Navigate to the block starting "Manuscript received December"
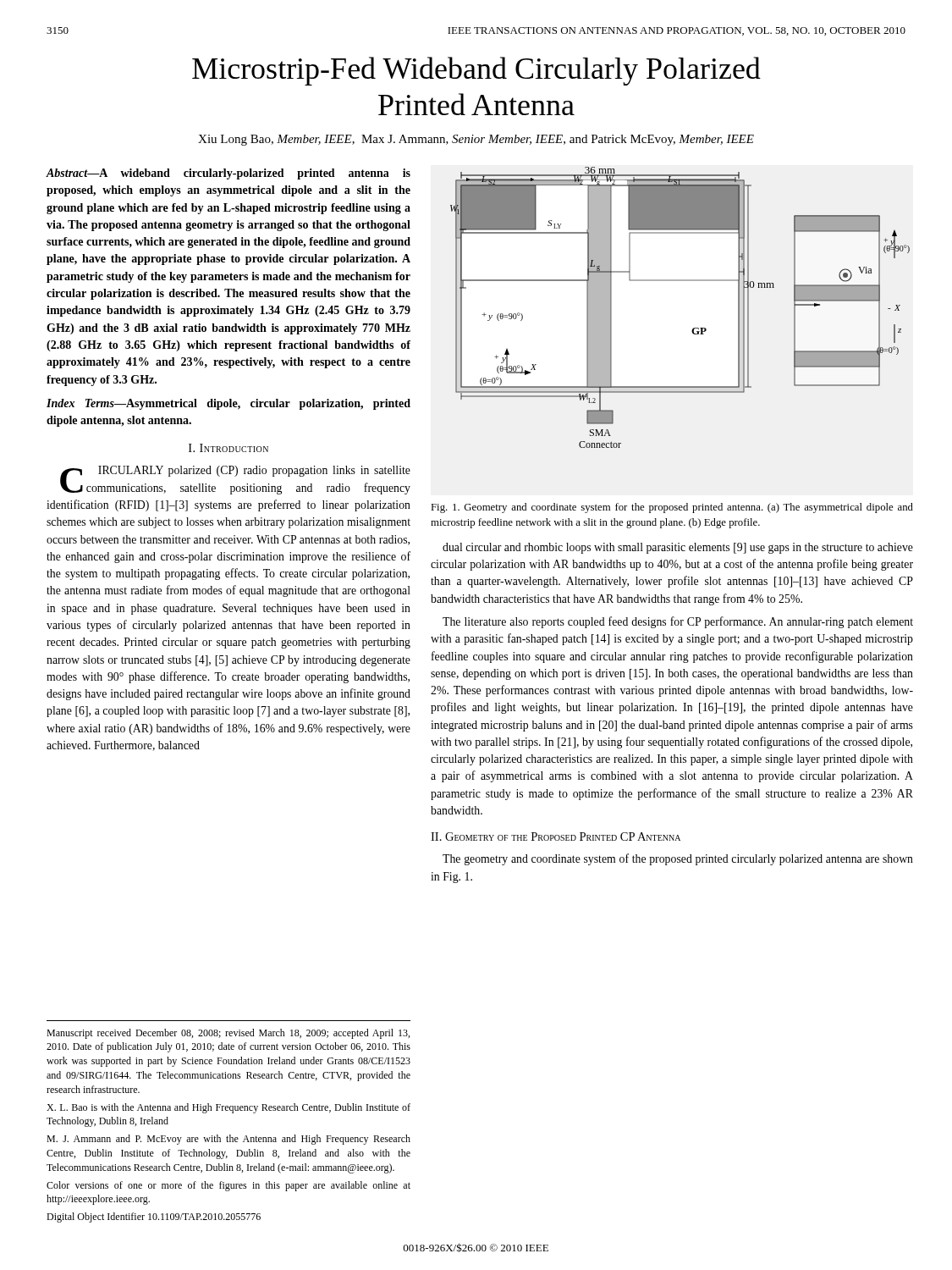Image resolution: width=952 pixels, height=1270 pixels. coord(228,1125)
